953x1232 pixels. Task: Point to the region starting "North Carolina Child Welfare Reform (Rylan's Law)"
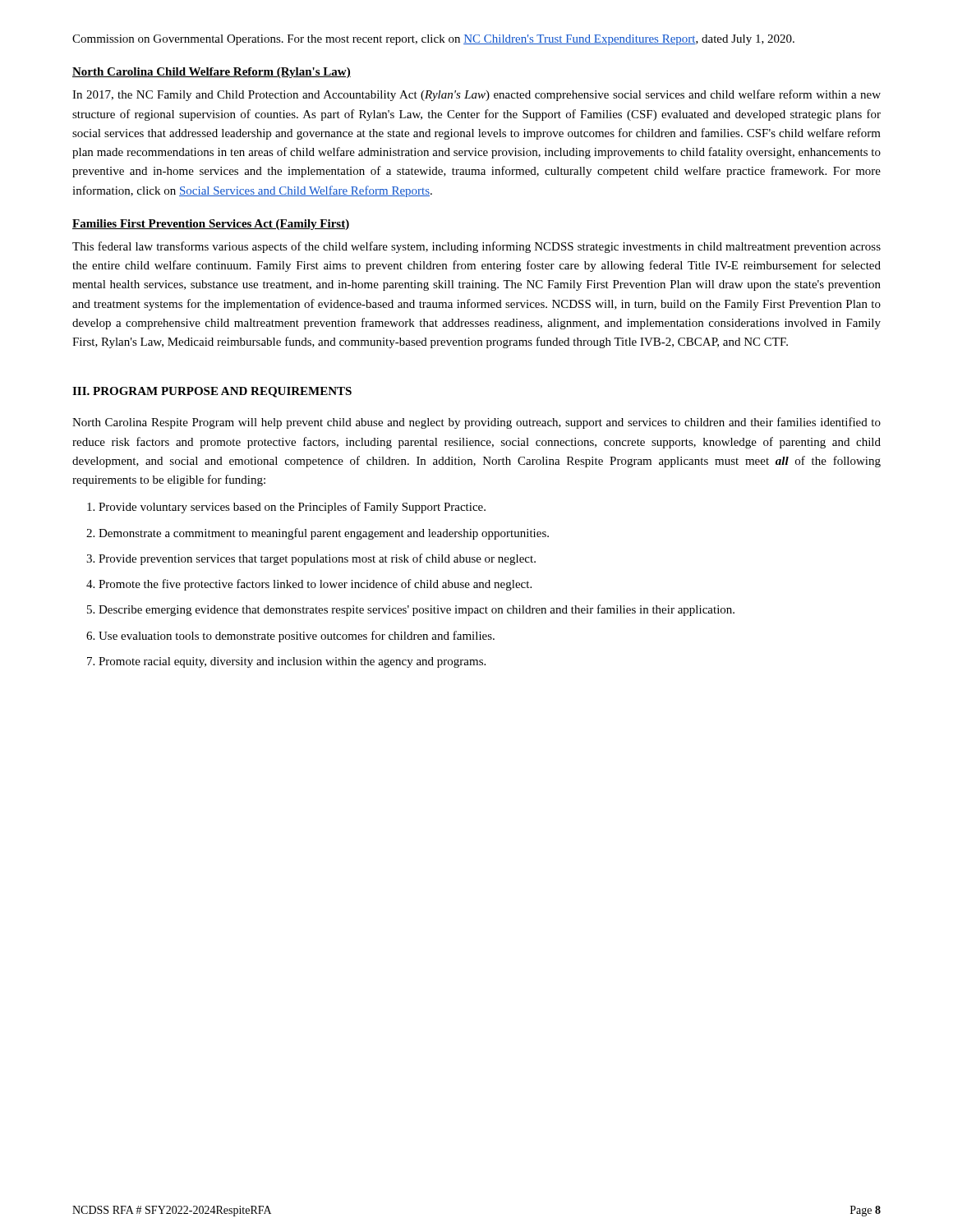(211, 72)
